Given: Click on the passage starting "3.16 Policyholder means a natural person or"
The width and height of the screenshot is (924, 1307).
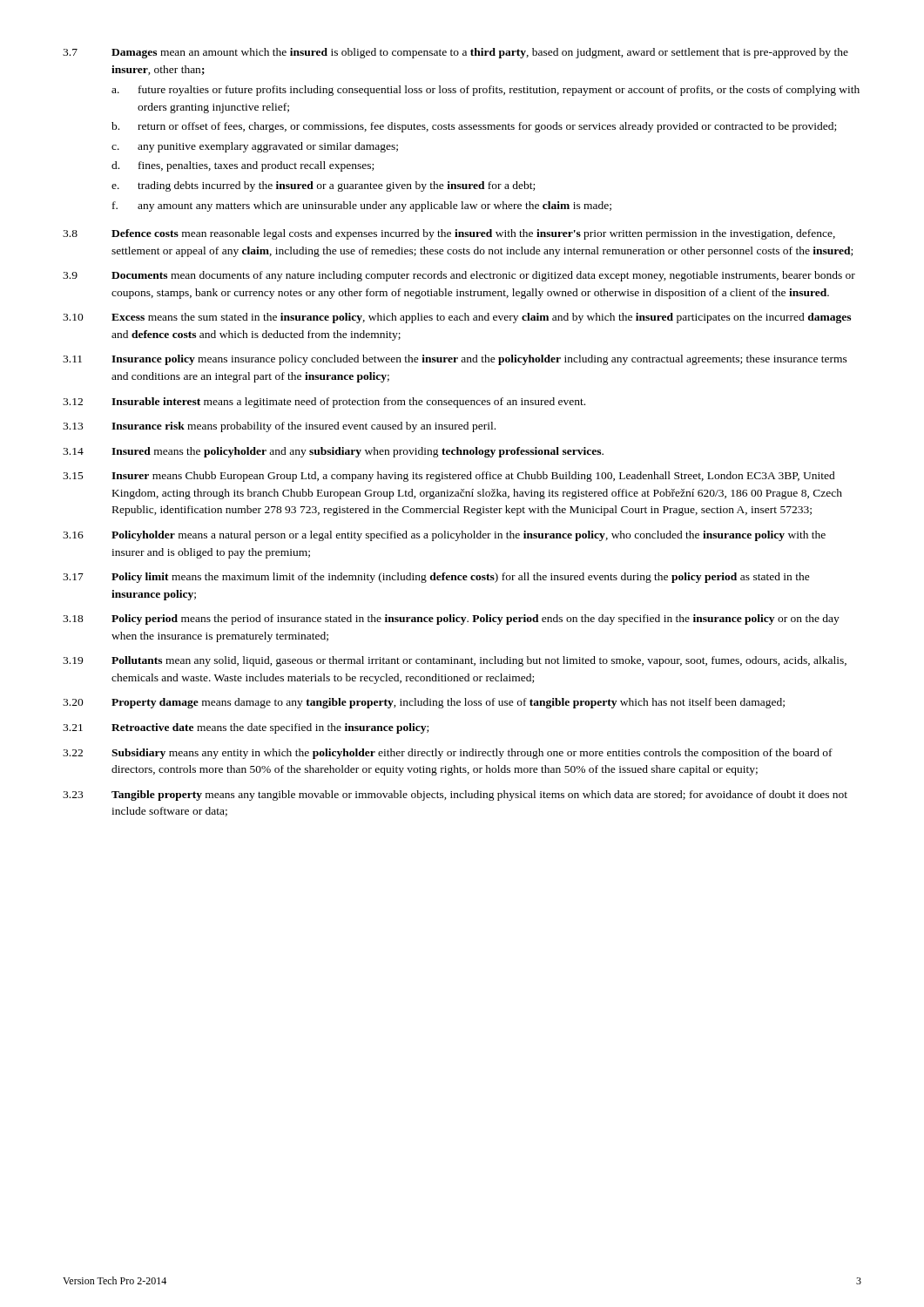Looking at the screenshot, I should tap(462, 543).
